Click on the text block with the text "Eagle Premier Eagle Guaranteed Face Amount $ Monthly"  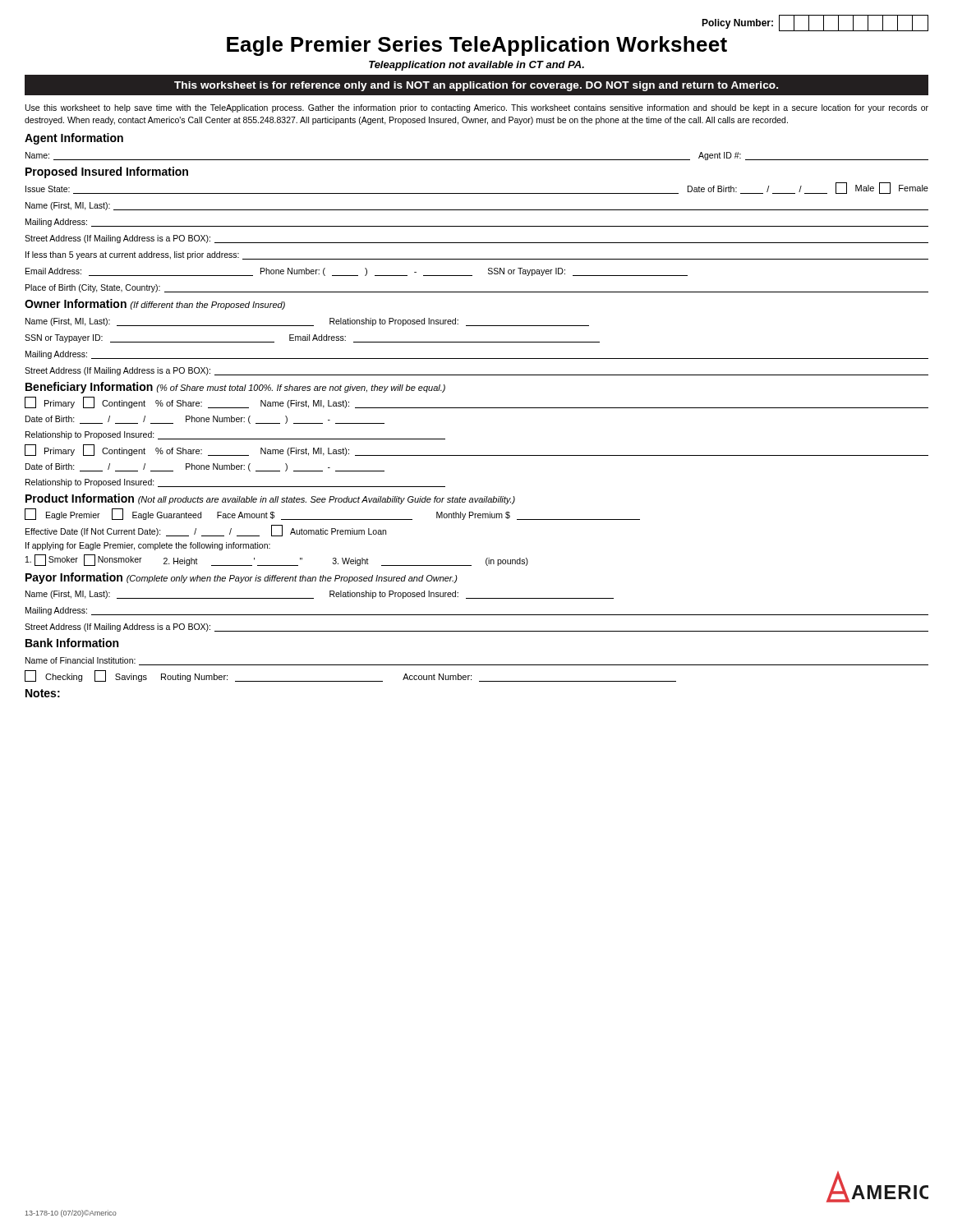point(332,514)
